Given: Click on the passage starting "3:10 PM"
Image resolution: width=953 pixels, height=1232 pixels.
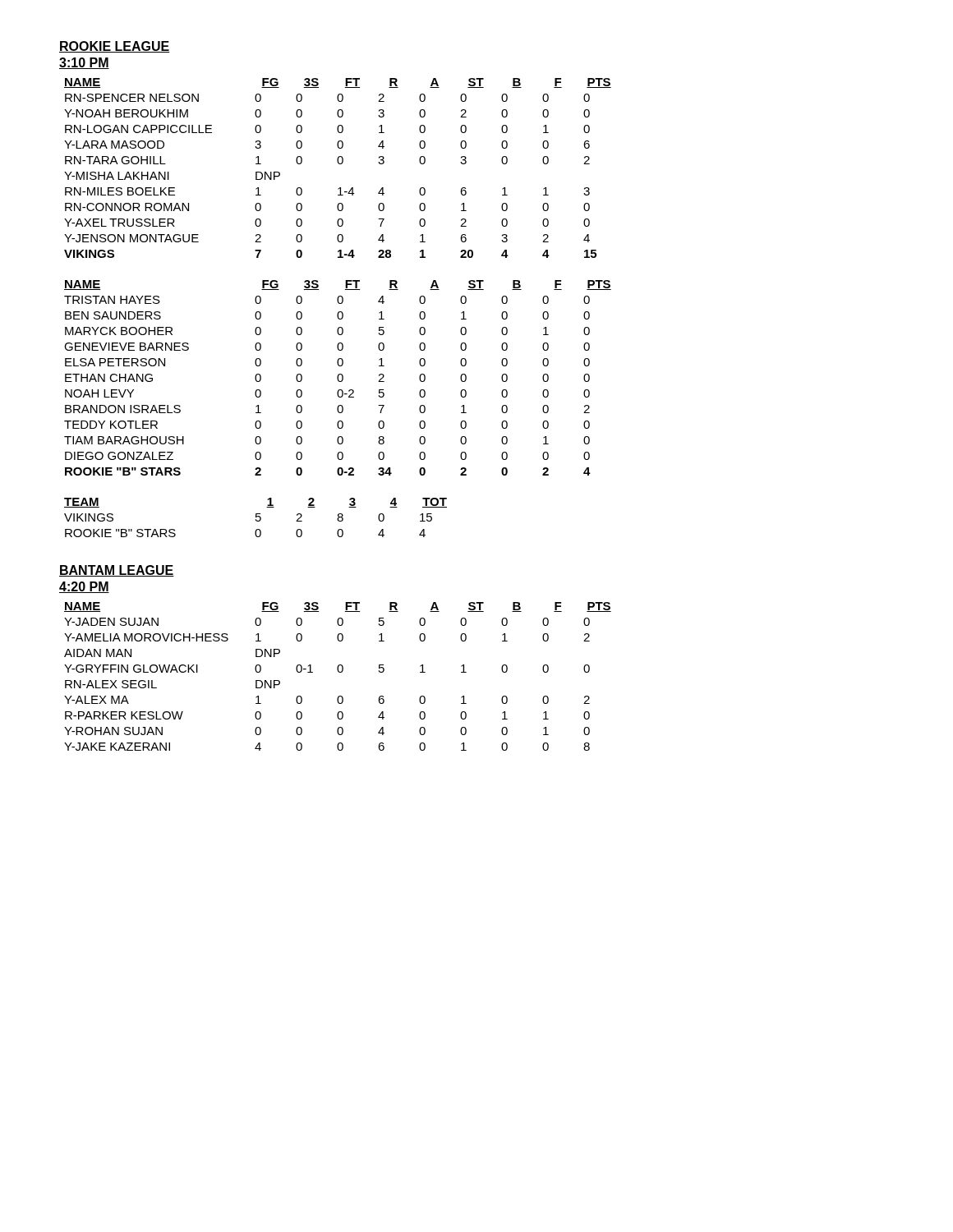Looking at the screenshot, I should (x=84, y=63).
